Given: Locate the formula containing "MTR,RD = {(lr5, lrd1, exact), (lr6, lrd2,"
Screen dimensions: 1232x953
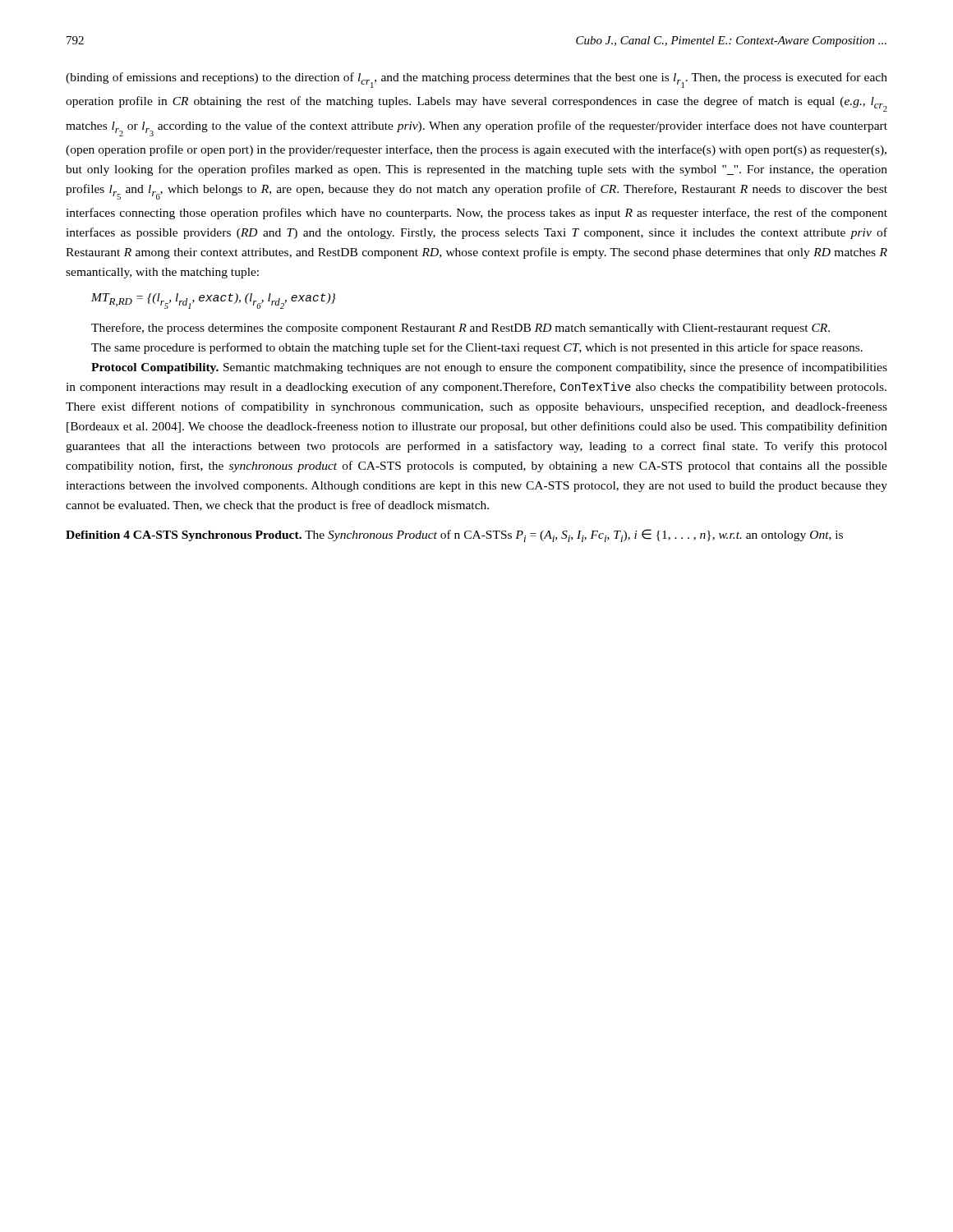Looking at the screenshot, I should pyautogui.click(x=214, y=300).
